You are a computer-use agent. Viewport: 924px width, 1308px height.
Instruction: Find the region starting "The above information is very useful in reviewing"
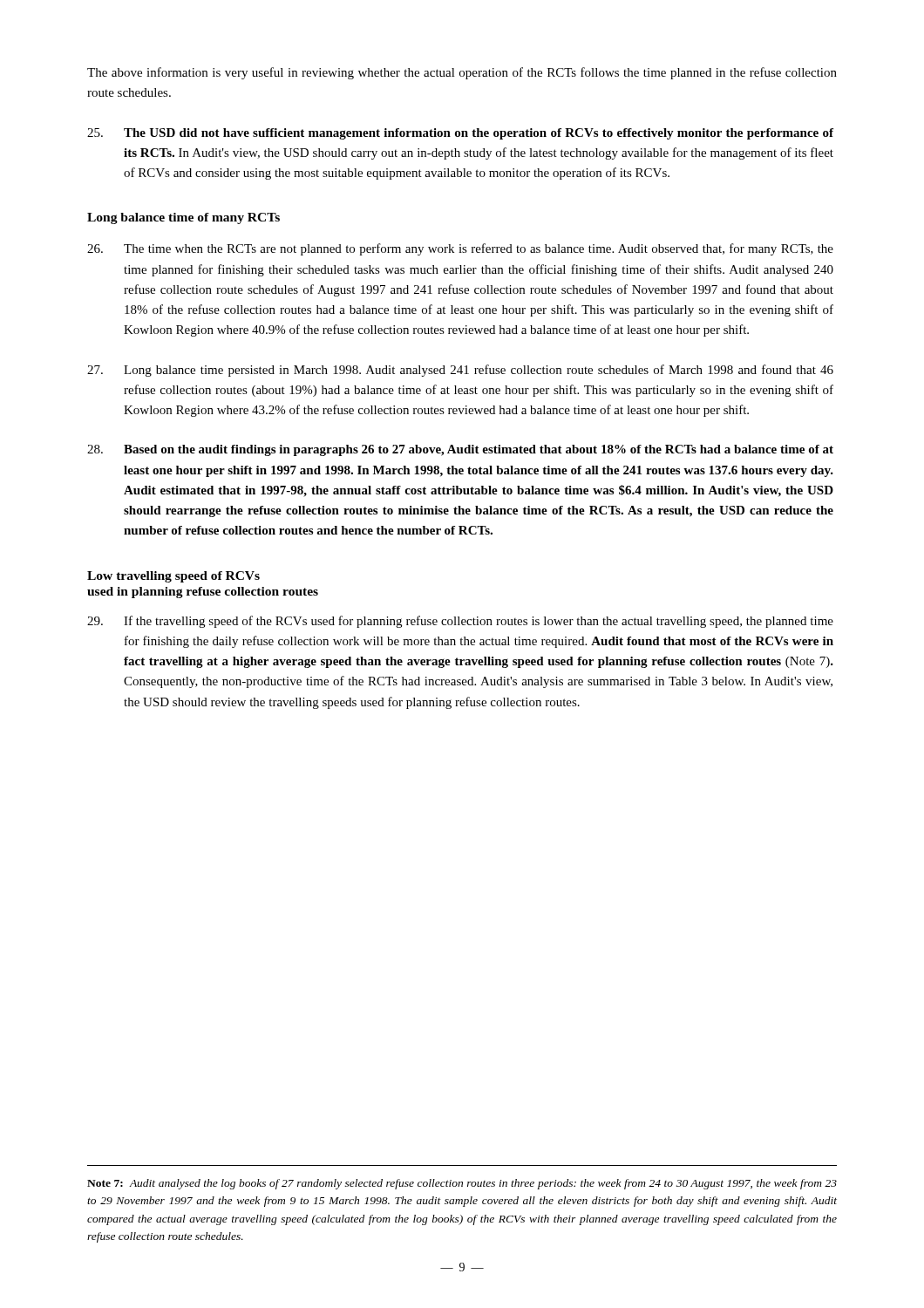coord(462,83)
